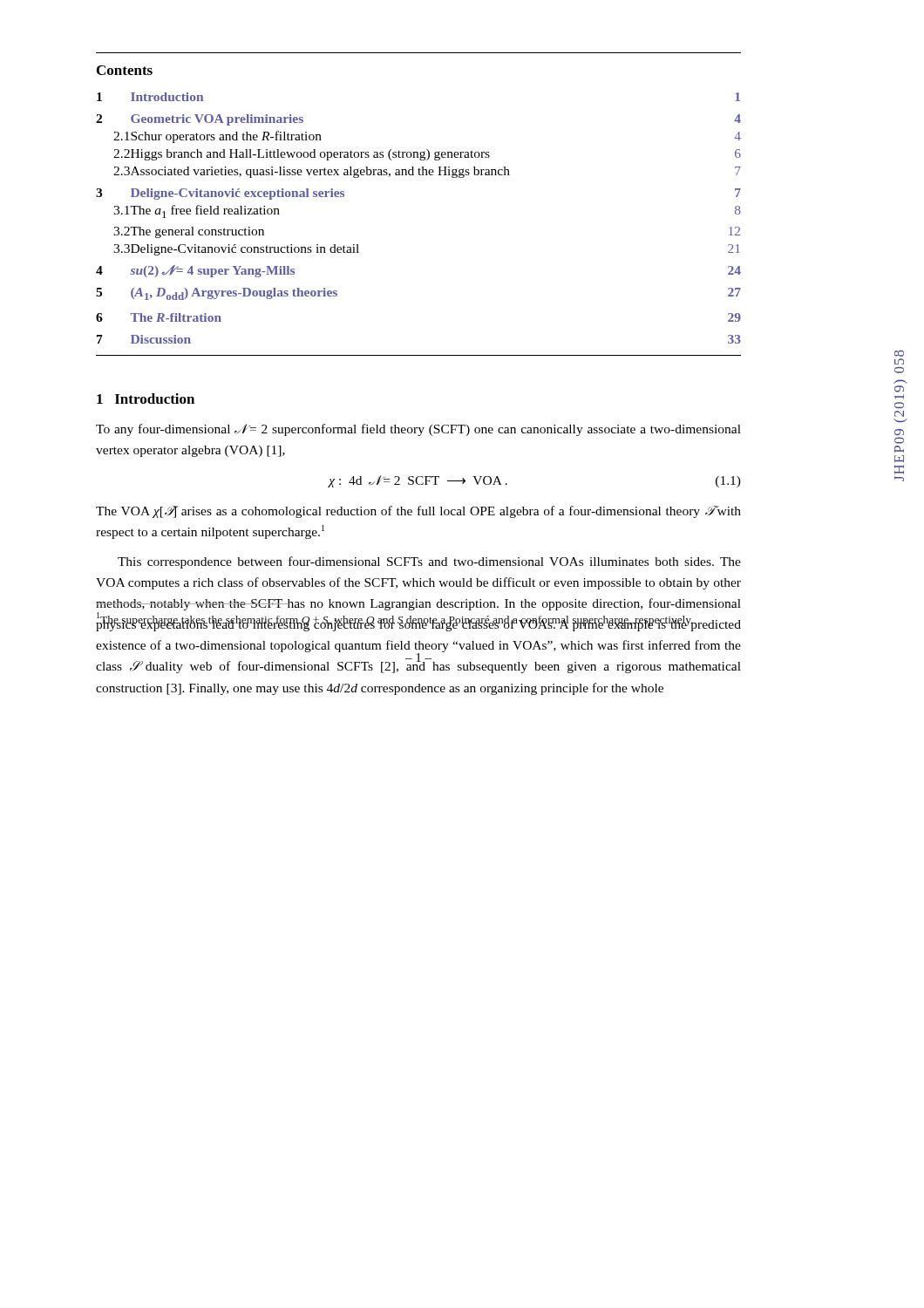This screenshot has height=1308, width=924.
Task: Select a formula
Action: pos(535,481)
